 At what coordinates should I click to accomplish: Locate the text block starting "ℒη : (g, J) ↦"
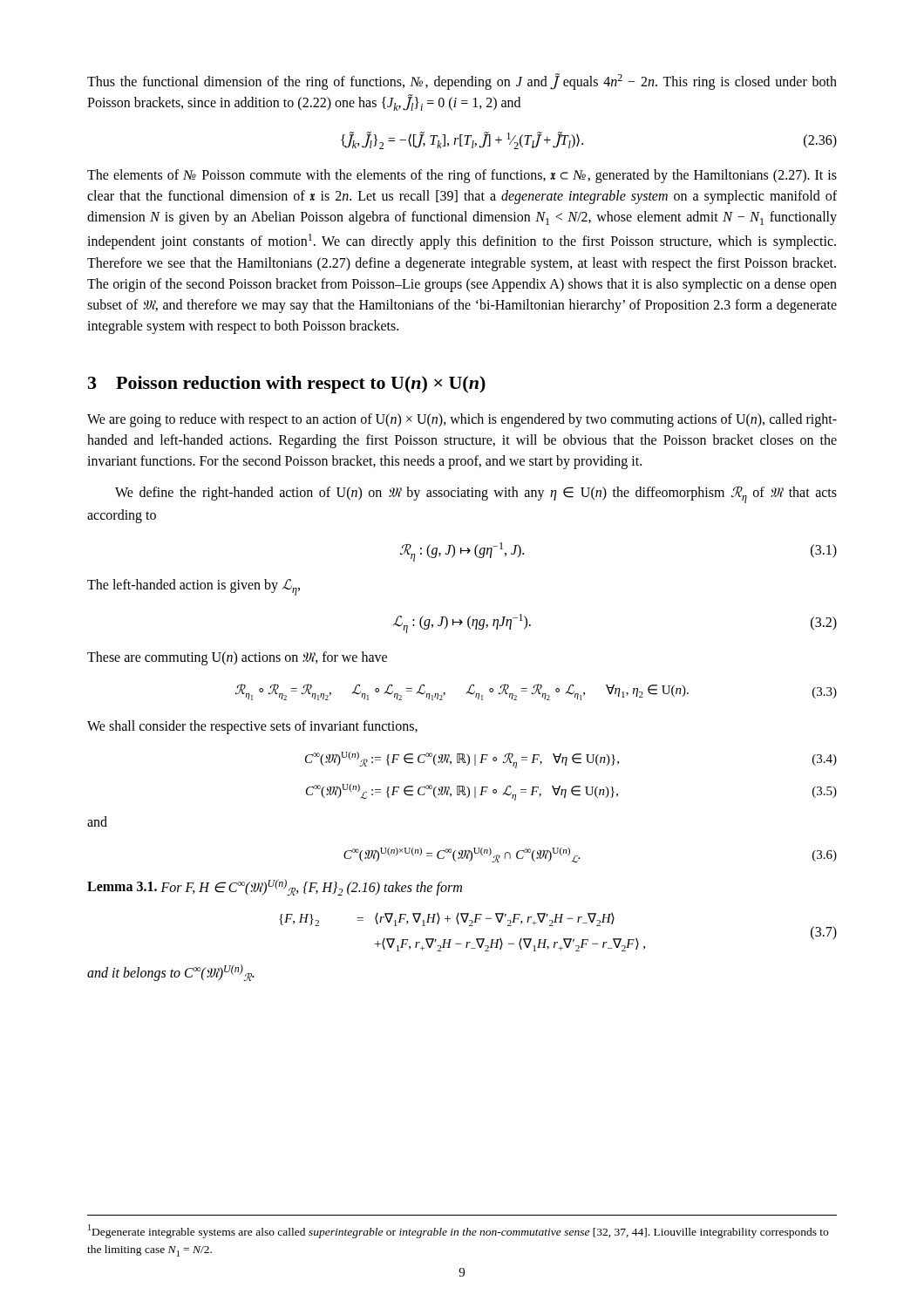473,623
